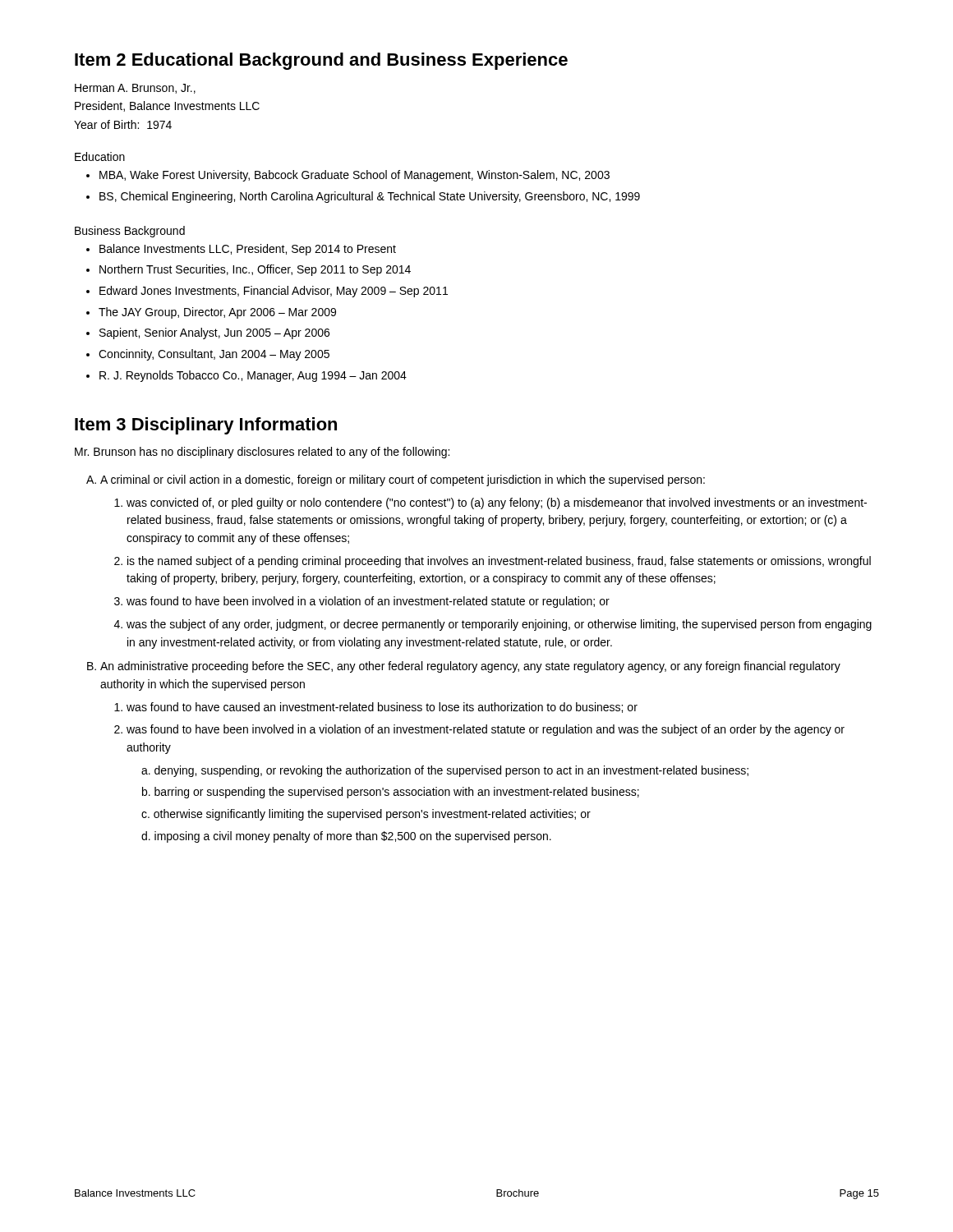Find the list item that reads "The JAY Group,"
The image size is (953, 1232).
[218, 312]
